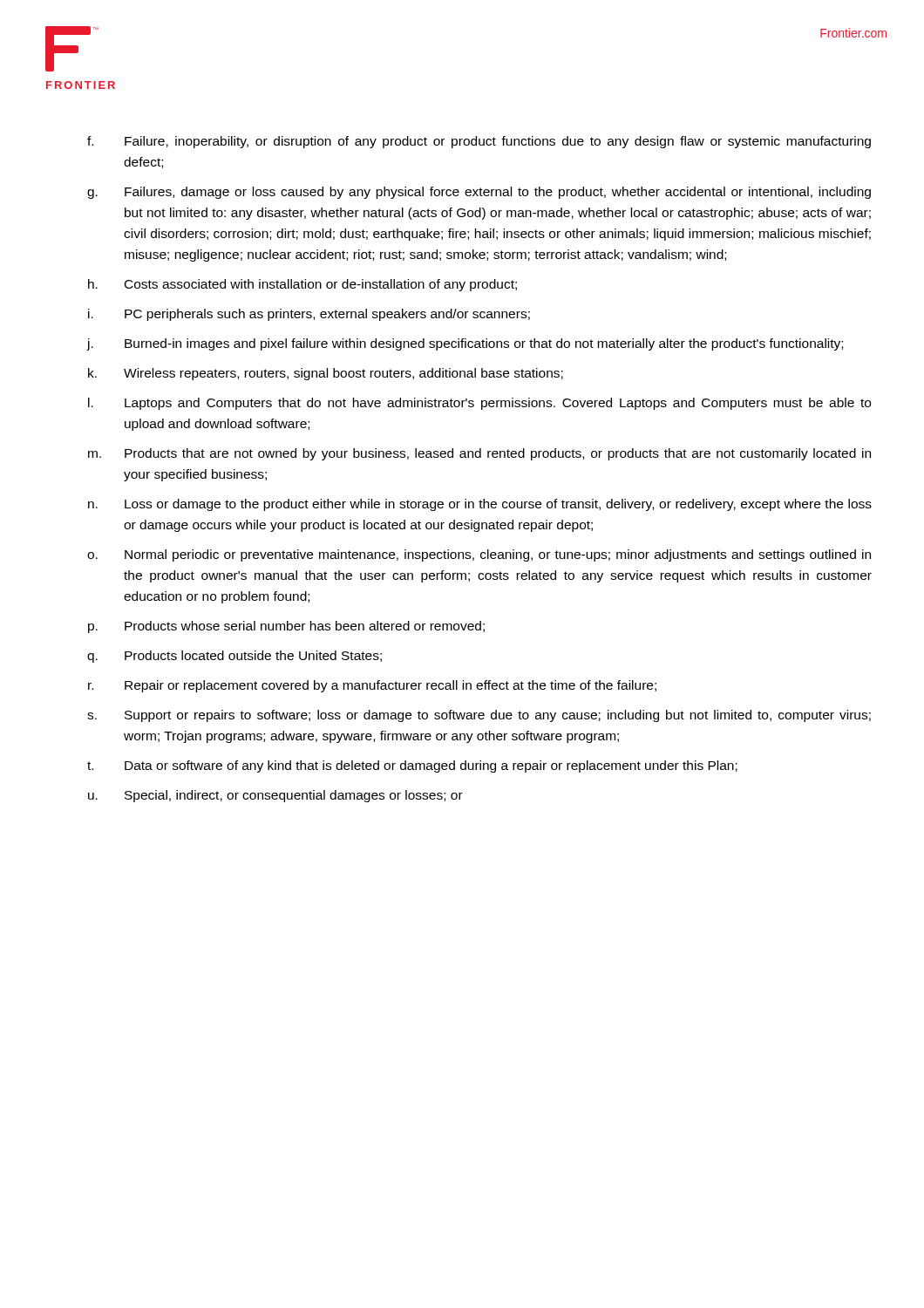Select the region starting "k. Wireless repeaters,"

coord(479,373)
